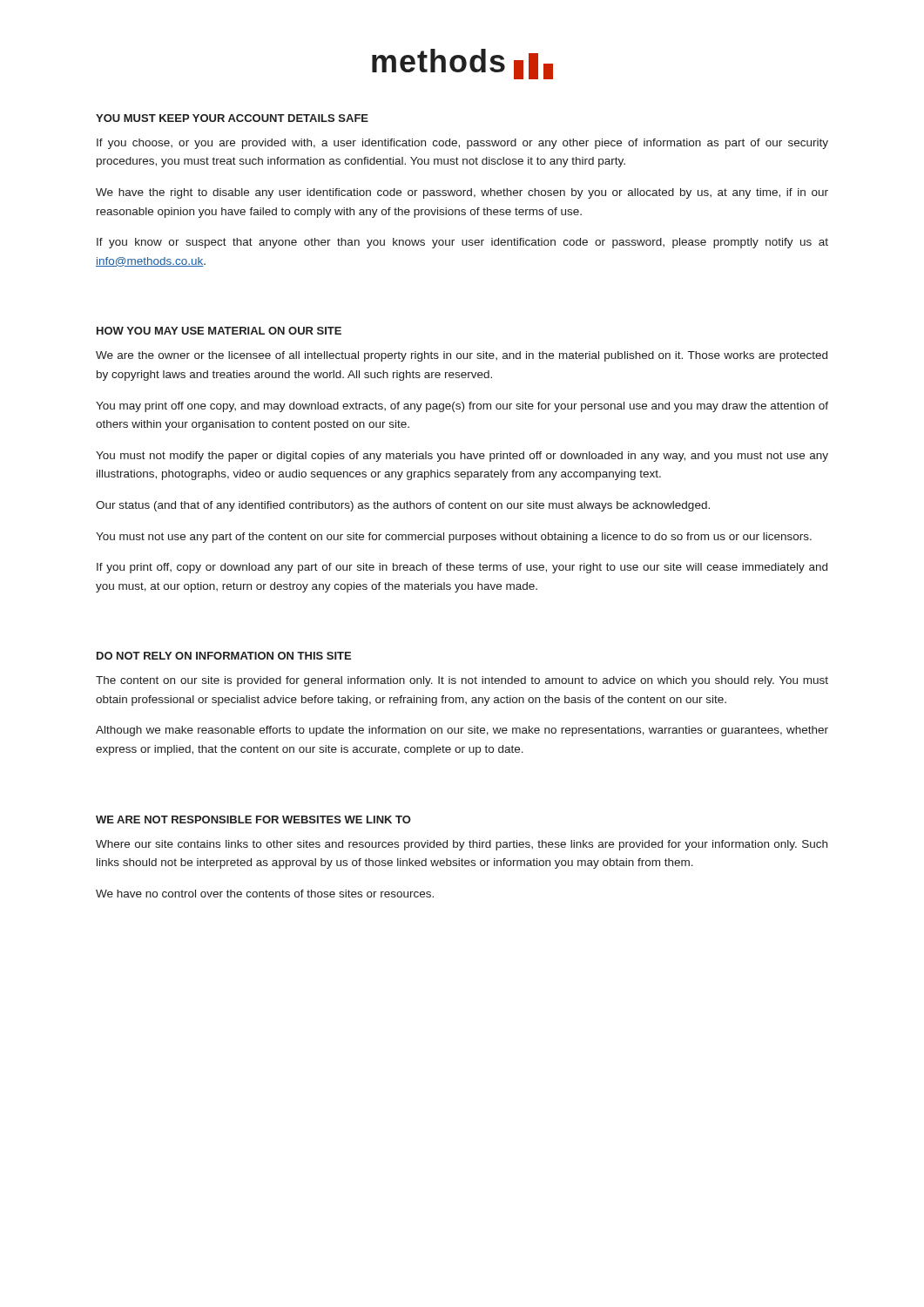Point to the section header beginning "HOW YOU MAY USE"
This screenshot has width=924, height=1307.
(x=219, y=331)
